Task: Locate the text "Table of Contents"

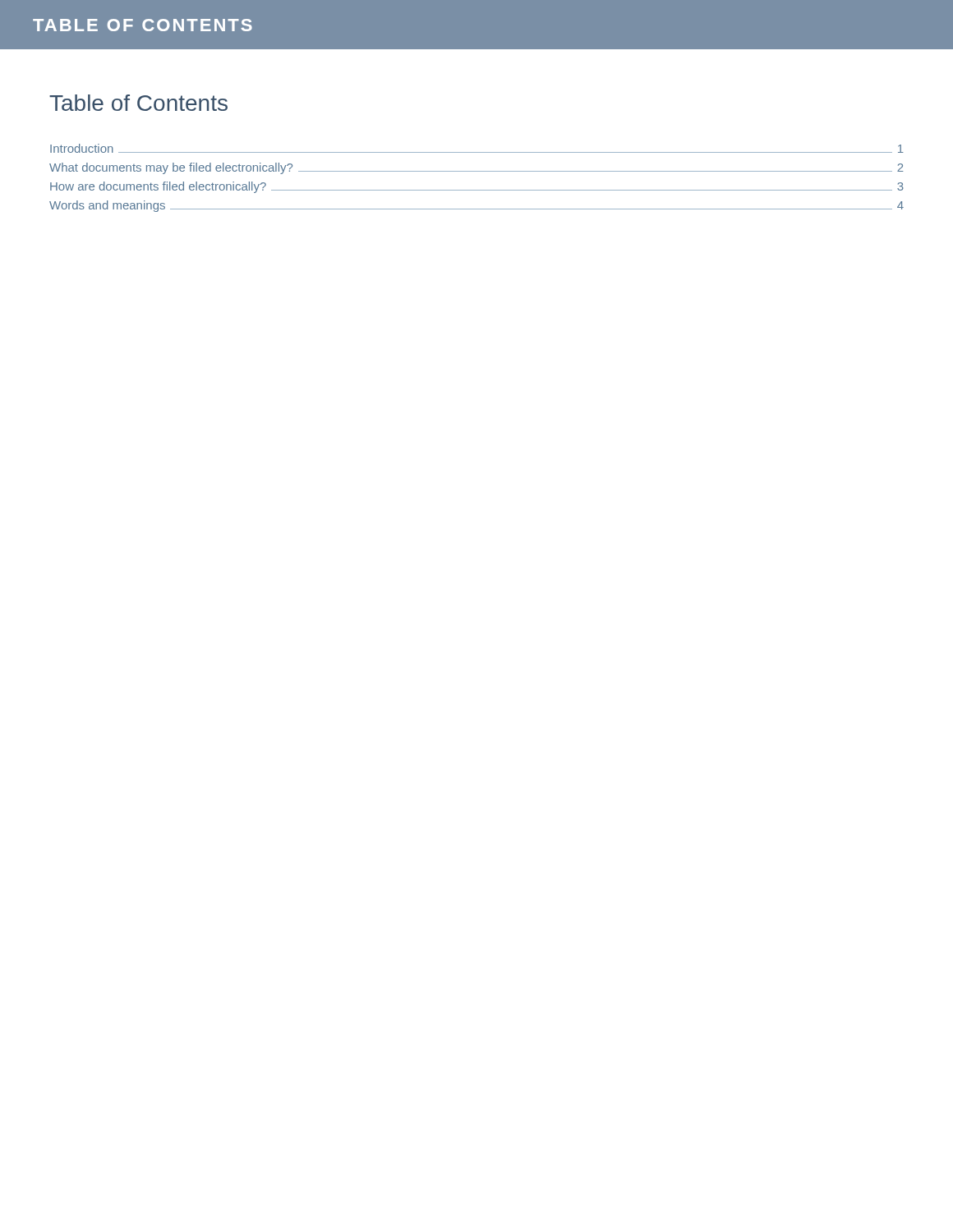Action: tap(139, 103)
